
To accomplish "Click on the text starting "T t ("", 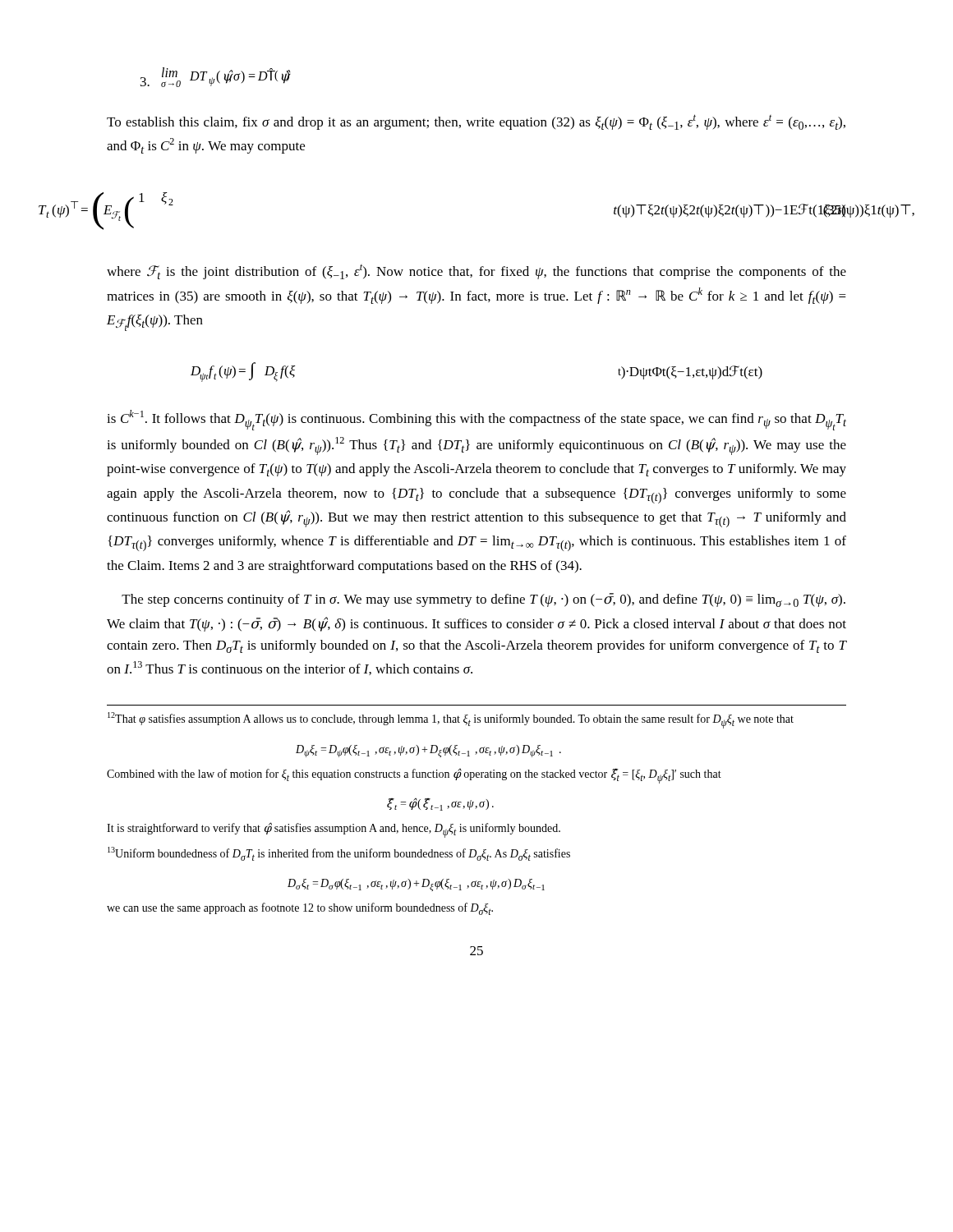I will coord(128,210).
